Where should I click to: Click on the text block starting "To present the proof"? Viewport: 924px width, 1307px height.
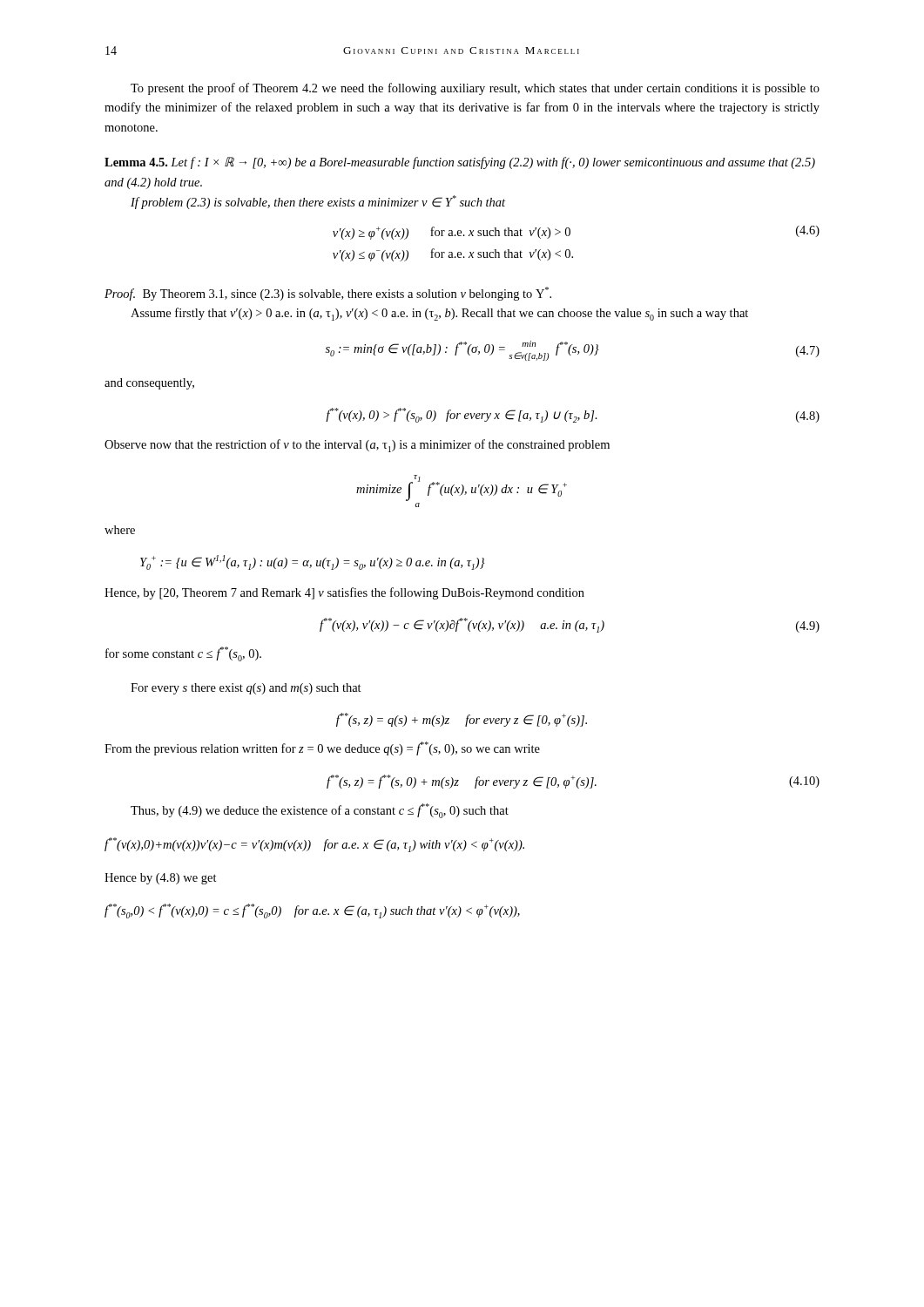click(x=462, y=108)
